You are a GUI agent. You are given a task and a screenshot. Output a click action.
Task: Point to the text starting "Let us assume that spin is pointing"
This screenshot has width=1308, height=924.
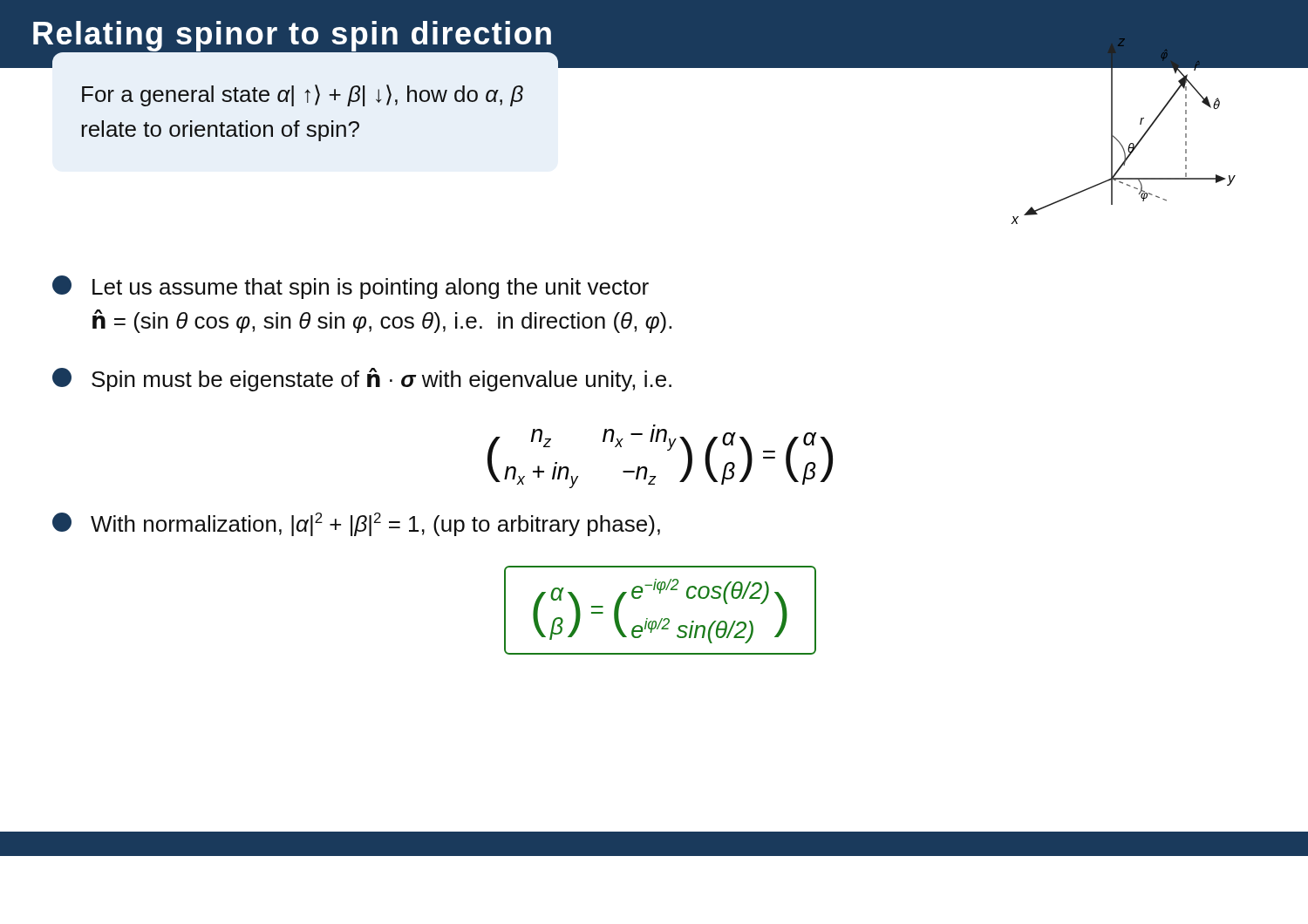[641, 304]
